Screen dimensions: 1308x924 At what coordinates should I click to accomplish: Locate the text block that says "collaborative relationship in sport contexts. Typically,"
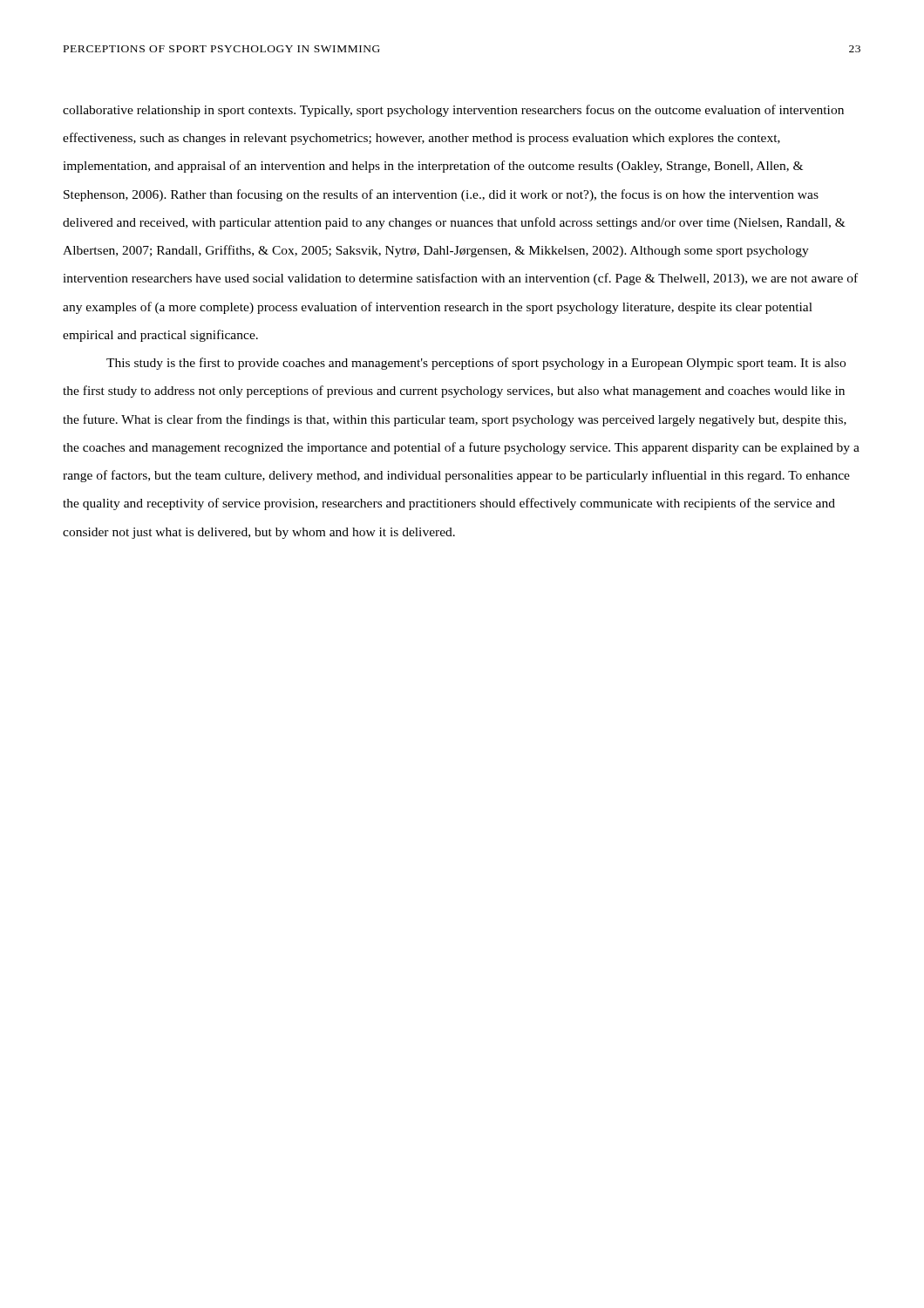tap(462, 222)
